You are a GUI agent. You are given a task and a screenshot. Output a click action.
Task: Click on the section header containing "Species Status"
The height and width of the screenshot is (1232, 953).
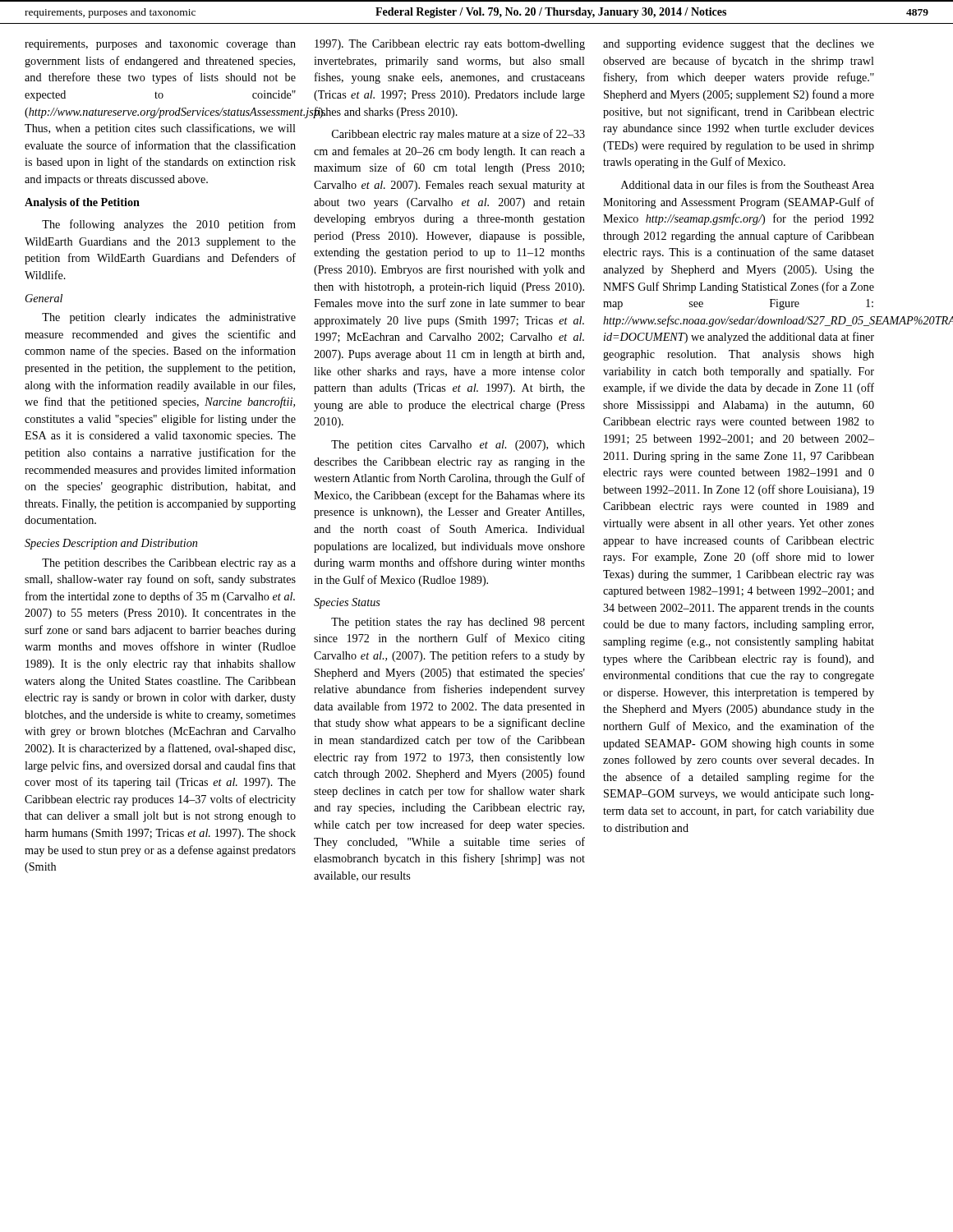click(x=347, y=603)
